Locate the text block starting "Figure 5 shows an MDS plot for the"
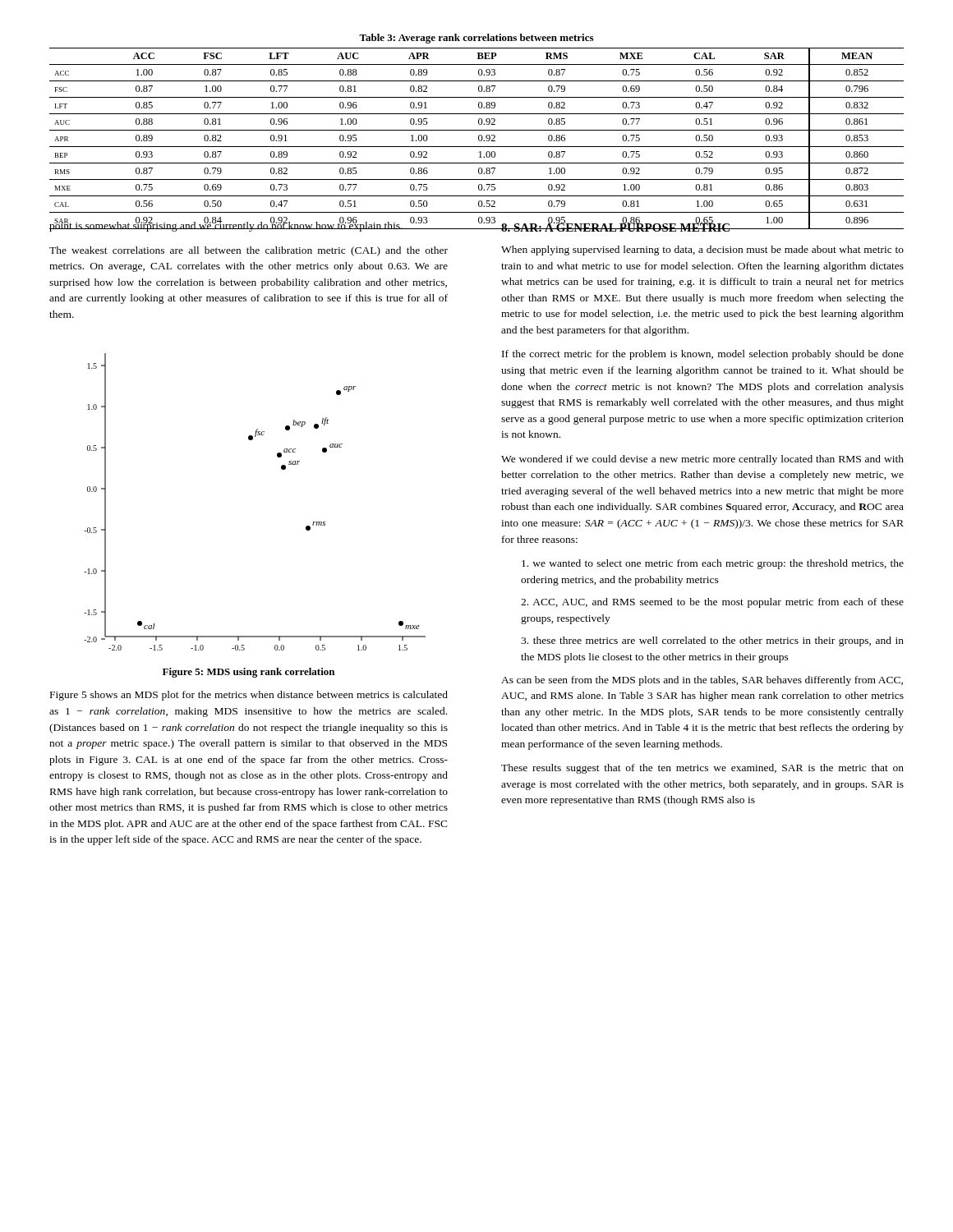The image size is (953, 1232). (248, 767)
